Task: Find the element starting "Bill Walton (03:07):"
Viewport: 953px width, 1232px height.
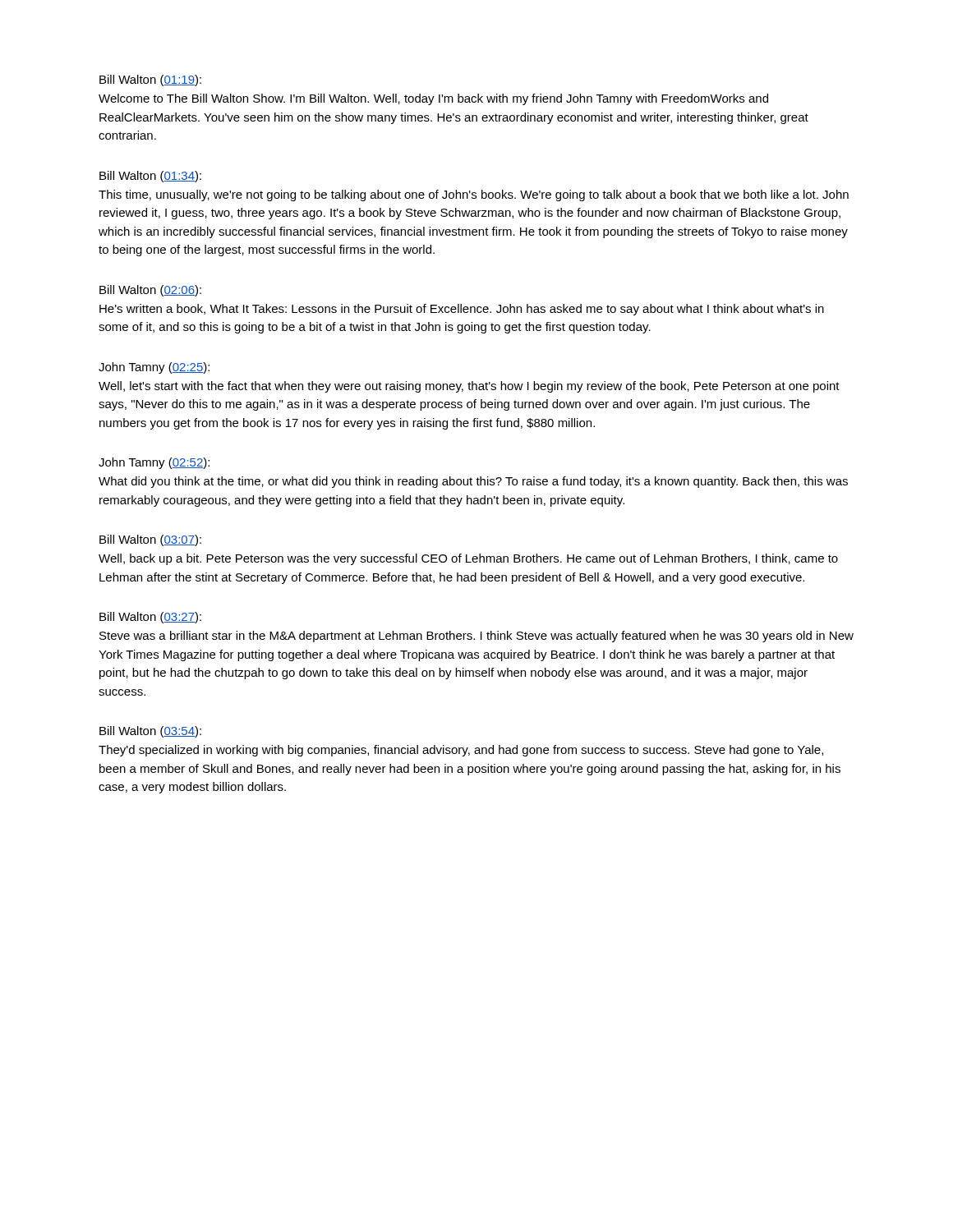Action: click(150, 539)
